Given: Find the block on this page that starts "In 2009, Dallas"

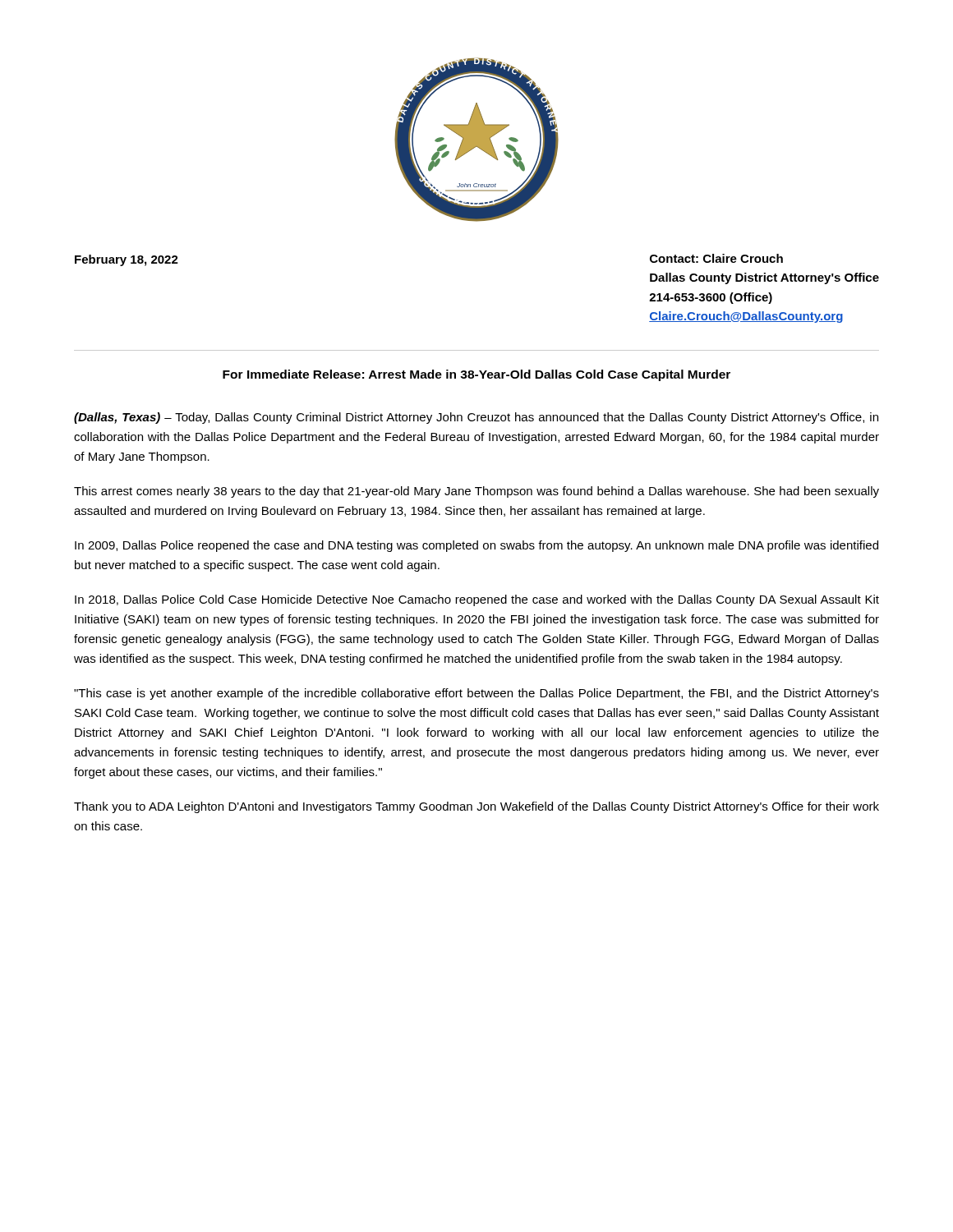Looking at the screenshot, I should coord(476,555).
